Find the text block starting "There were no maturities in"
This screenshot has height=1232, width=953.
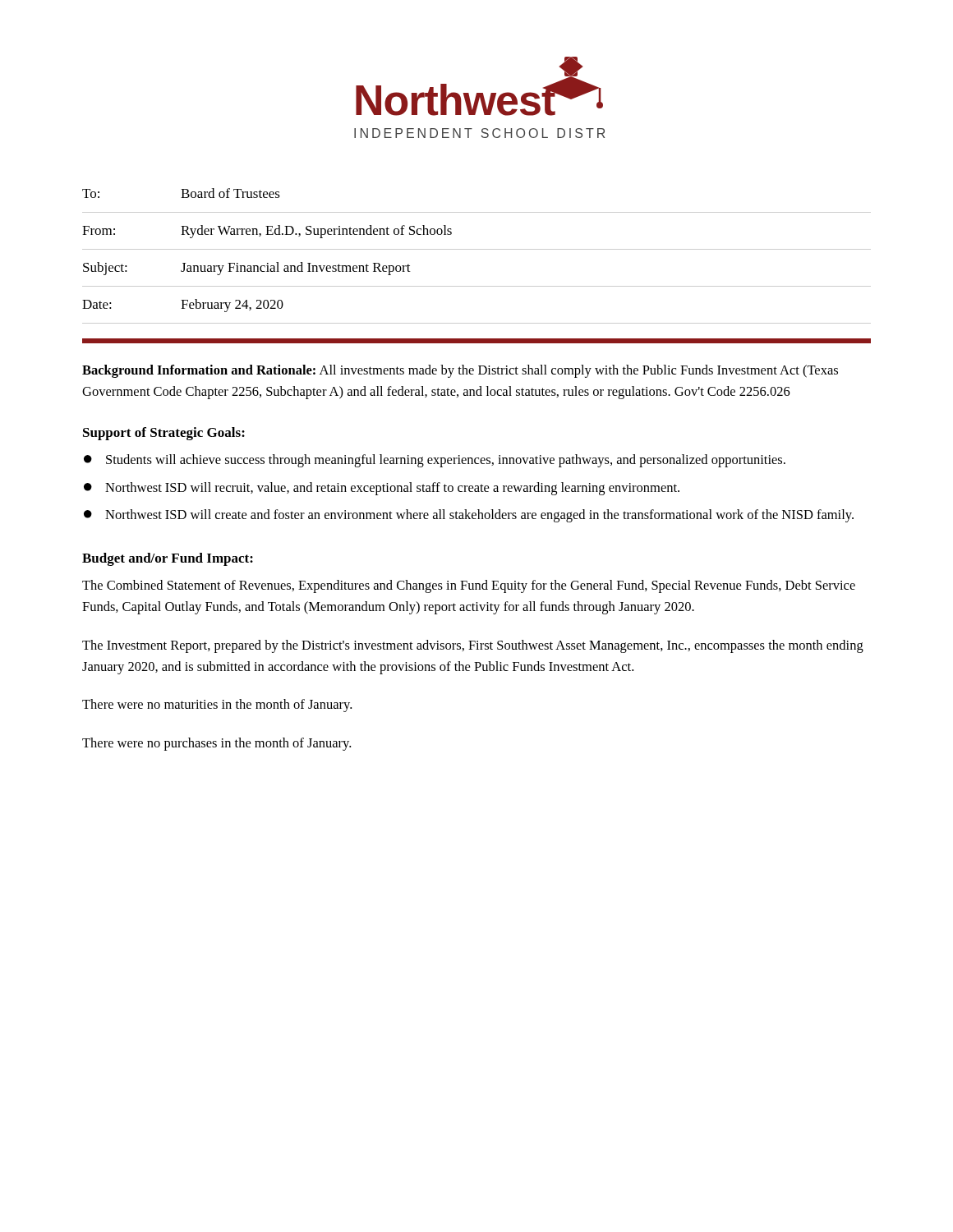click(217, 705)
